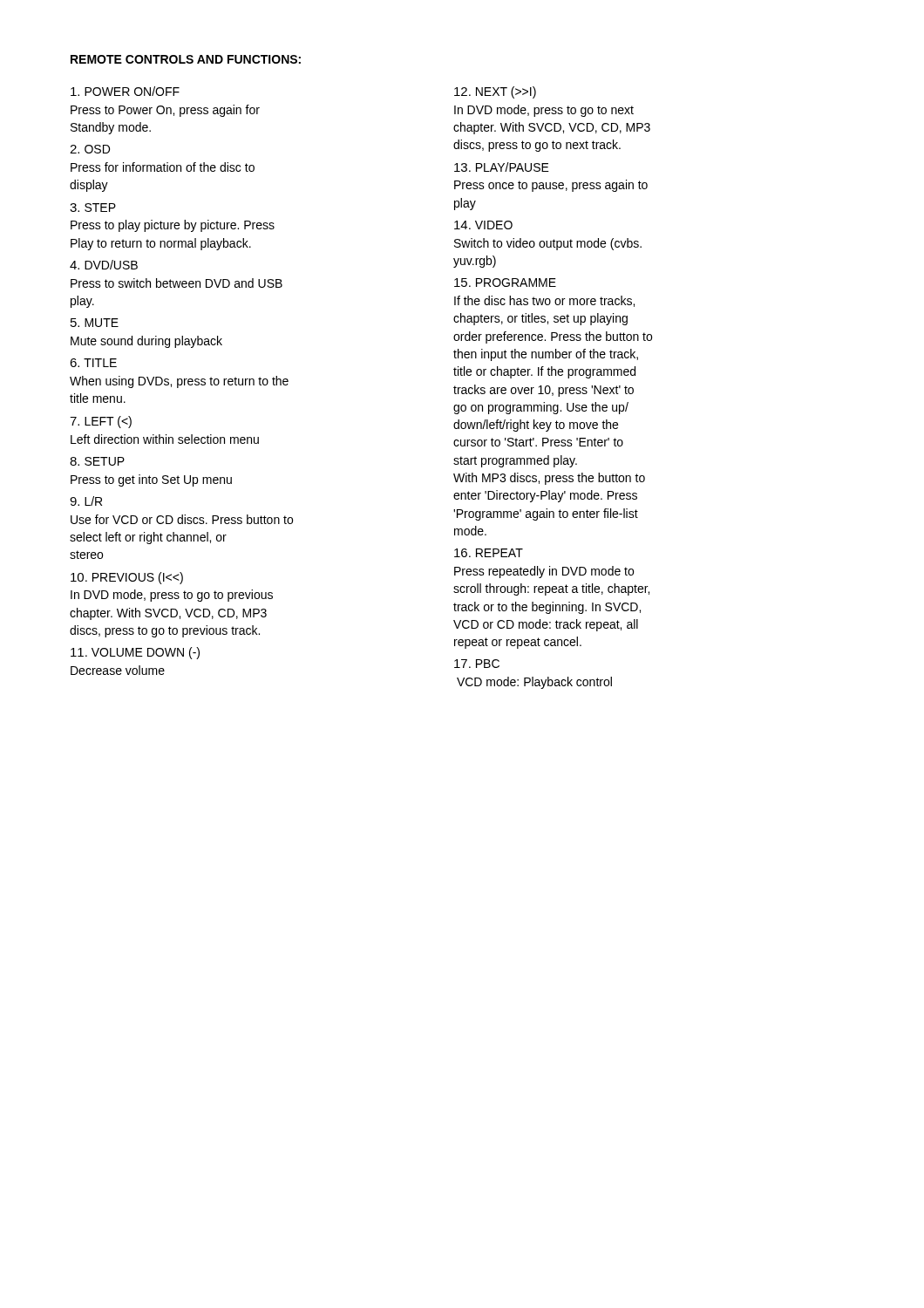Where is the passage that starts "8. SETUP Press to"?
The height and width of the screenshot is (1308, 924).
[151, 470]
